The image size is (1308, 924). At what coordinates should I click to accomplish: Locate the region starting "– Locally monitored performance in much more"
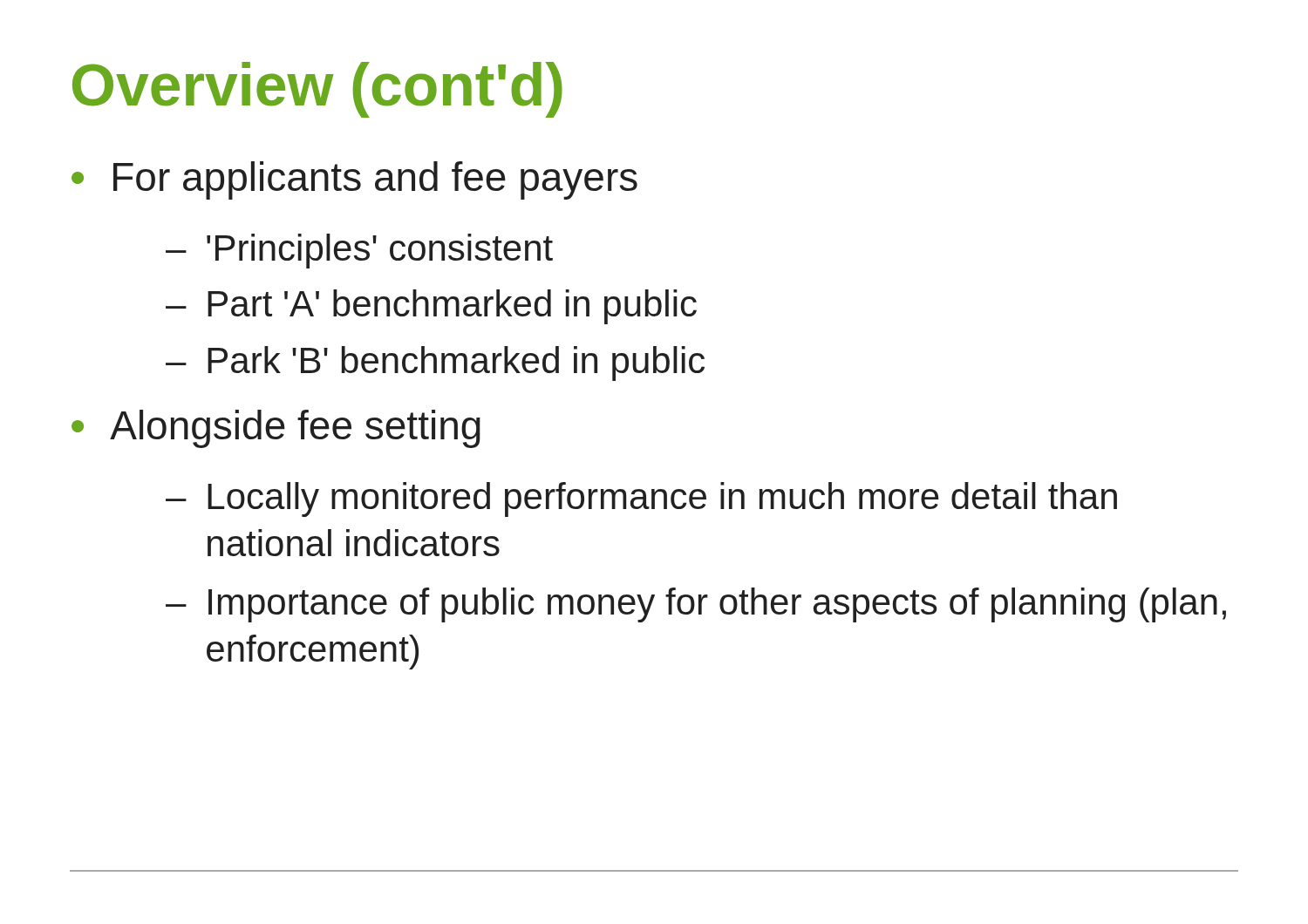(702, 521)
